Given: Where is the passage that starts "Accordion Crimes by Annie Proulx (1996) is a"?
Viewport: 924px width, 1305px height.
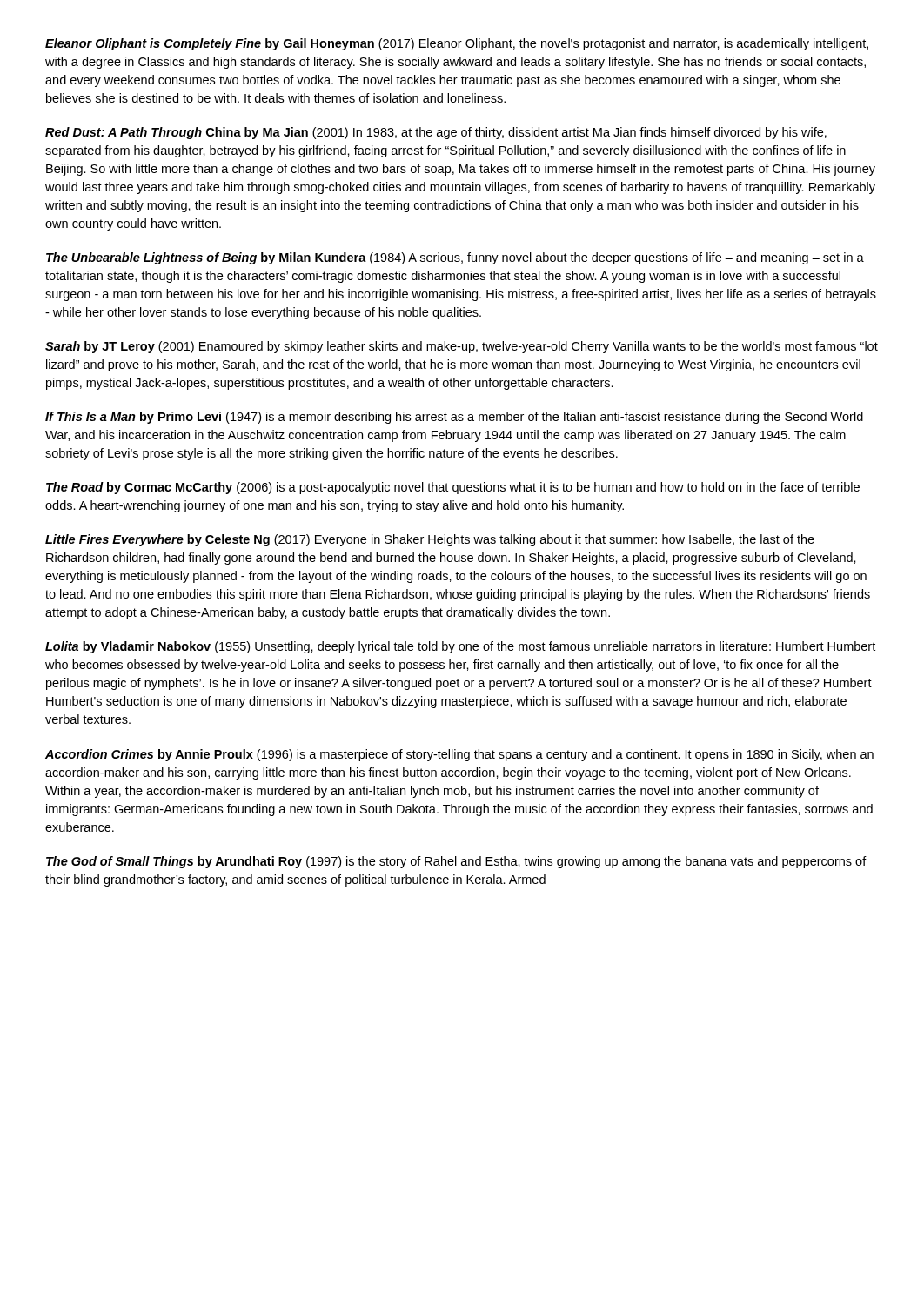Looking at the screenshot, I should click(462, 791).
